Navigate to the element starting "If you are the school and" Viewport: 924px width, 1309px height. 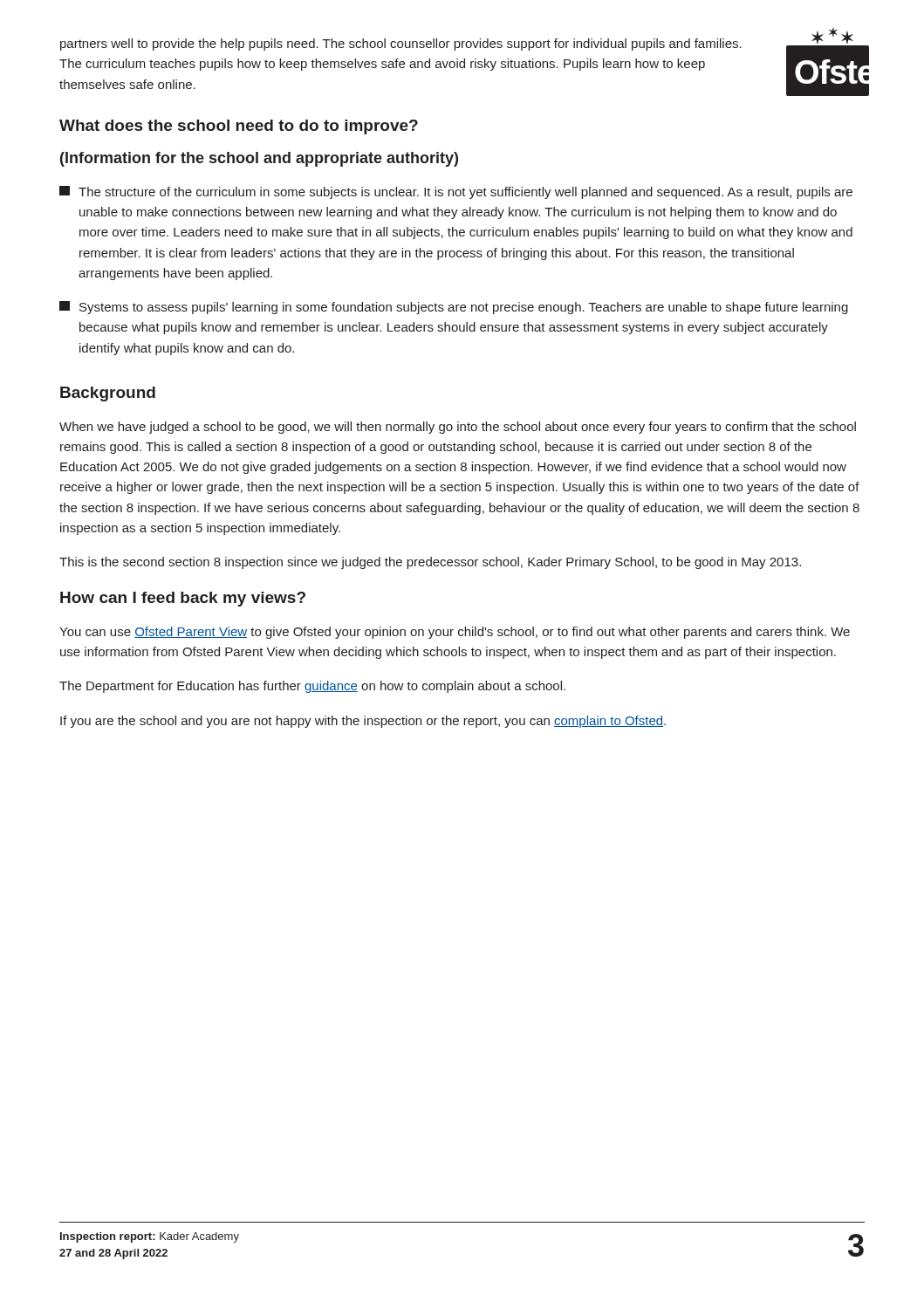[363, 720]
